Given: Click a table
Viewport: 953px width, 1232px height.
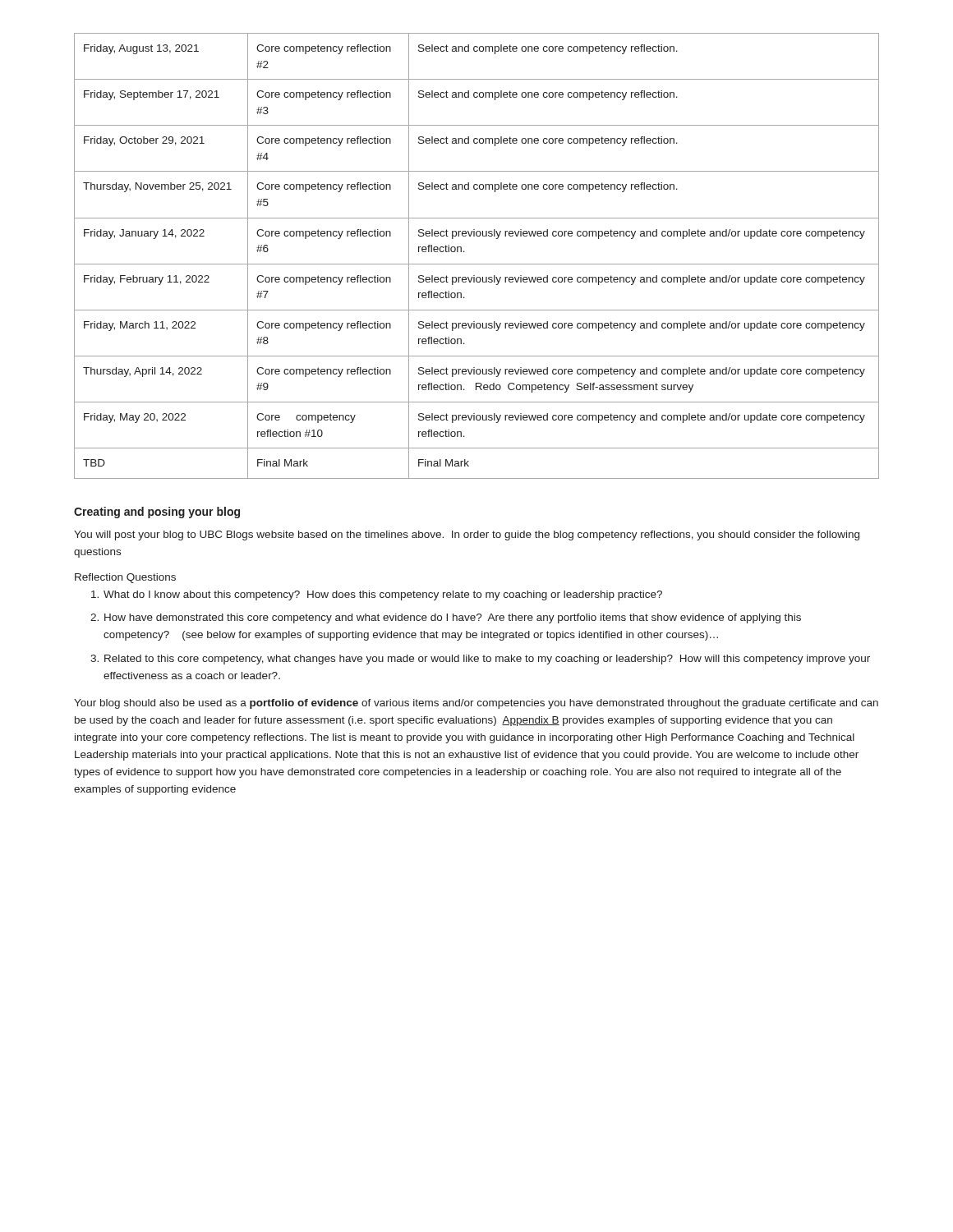Looking at the screenshot, I should click(x=476, y=256).
